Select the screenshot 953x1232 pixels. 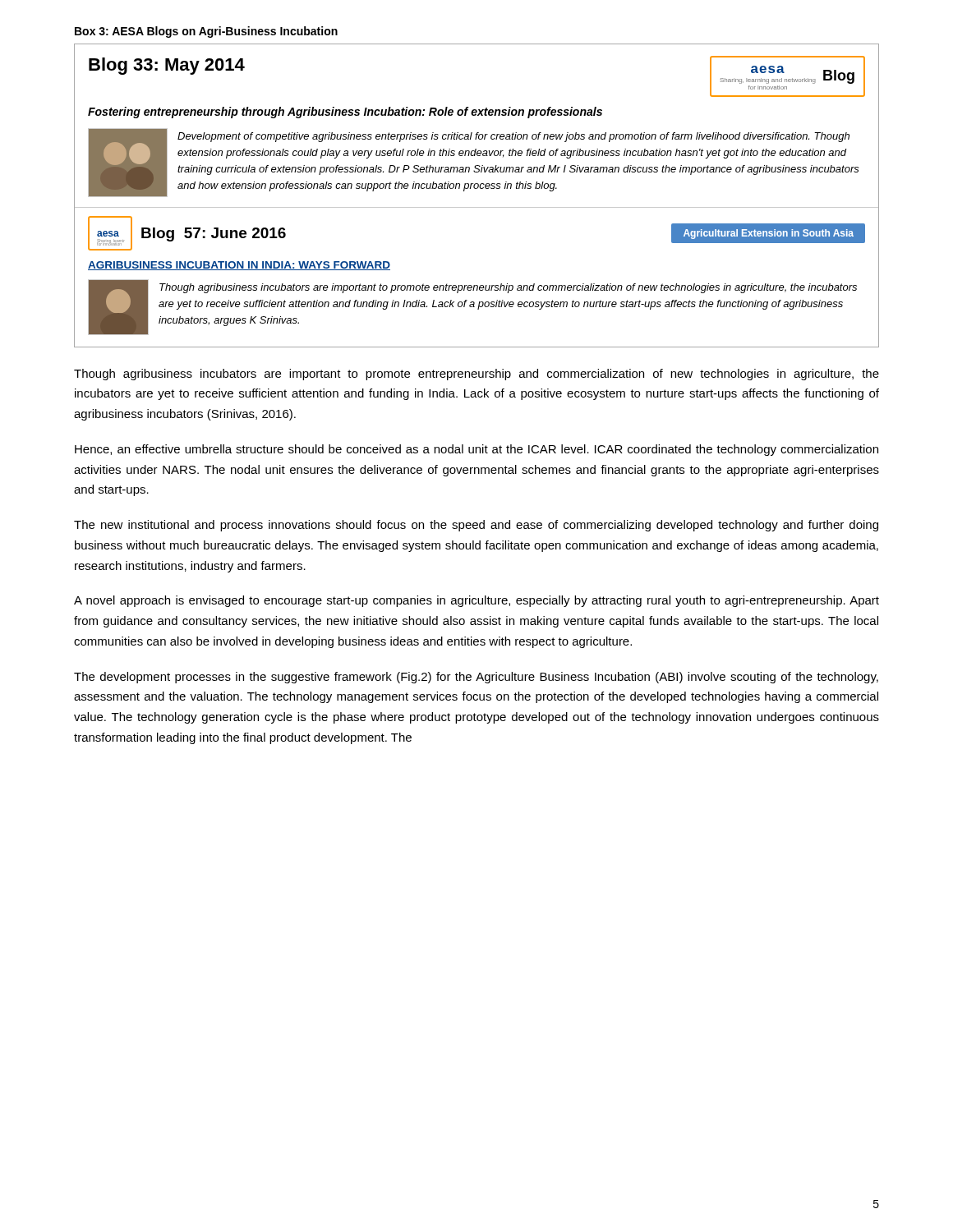coord(476,195)
